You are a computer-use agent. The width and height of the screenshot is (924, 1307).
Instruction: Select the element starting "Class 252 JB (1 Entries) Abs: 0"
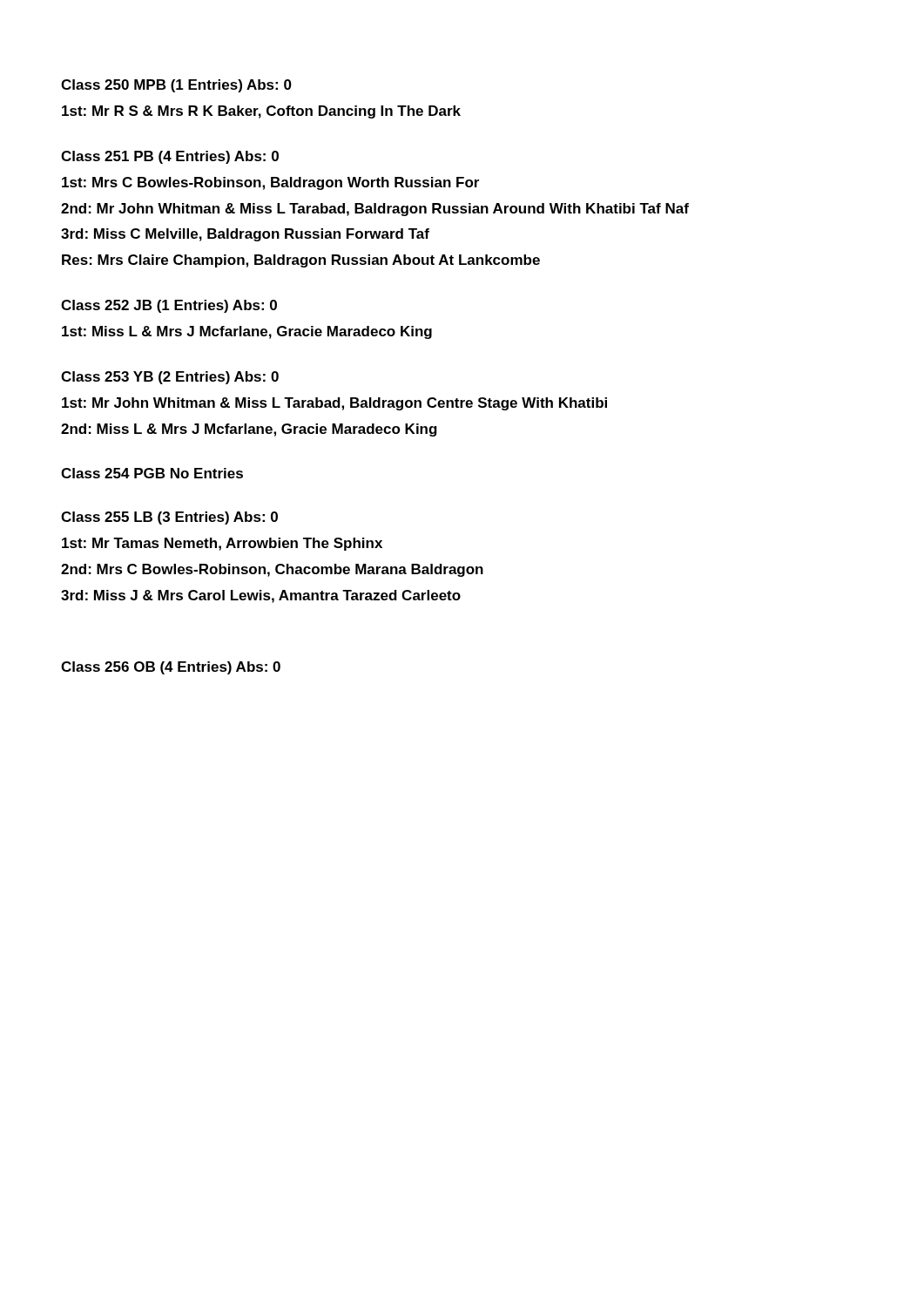pos(169,305)
